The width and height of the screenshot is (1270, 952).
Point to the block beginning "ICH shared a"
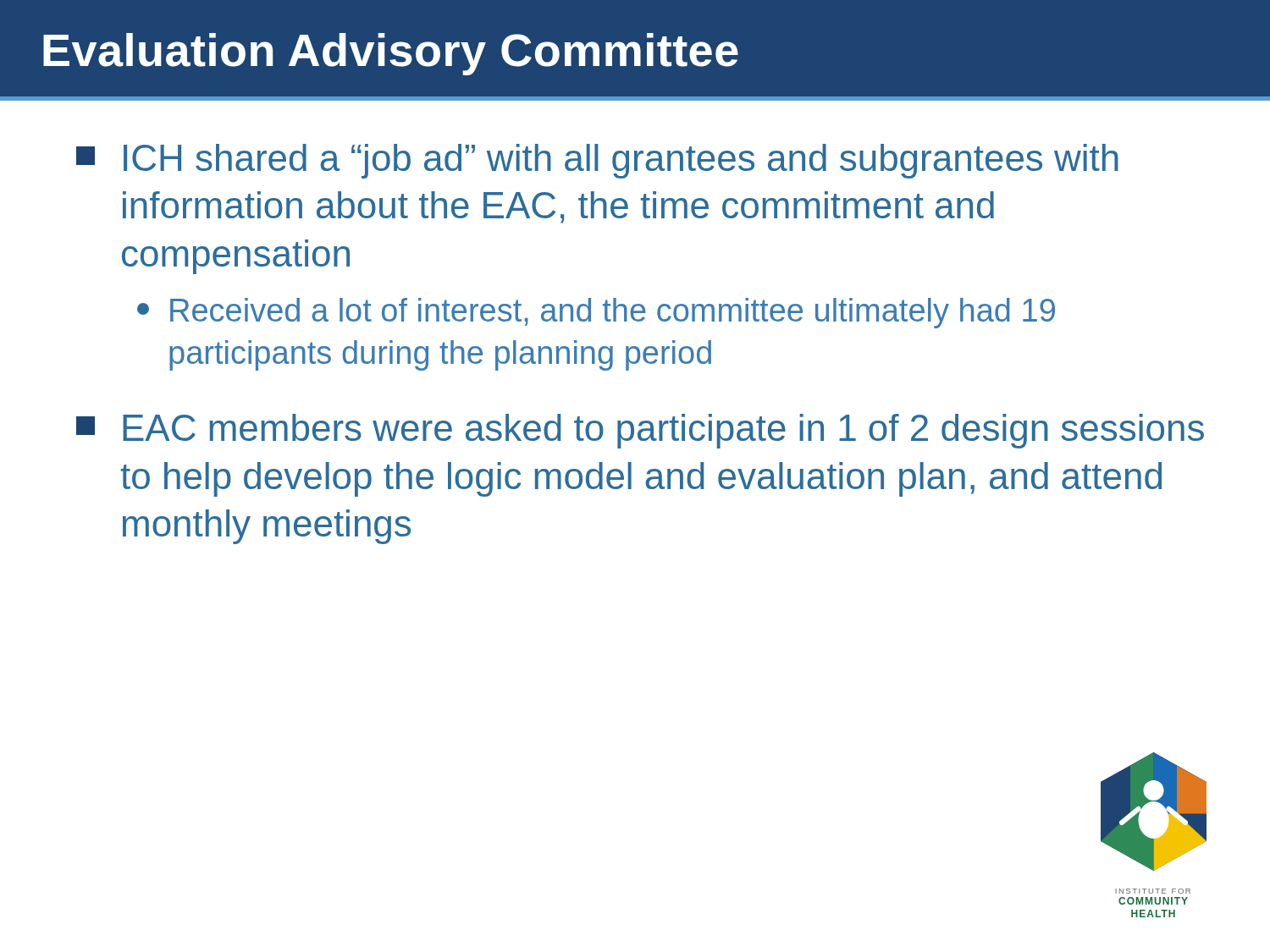click(597, 161)
